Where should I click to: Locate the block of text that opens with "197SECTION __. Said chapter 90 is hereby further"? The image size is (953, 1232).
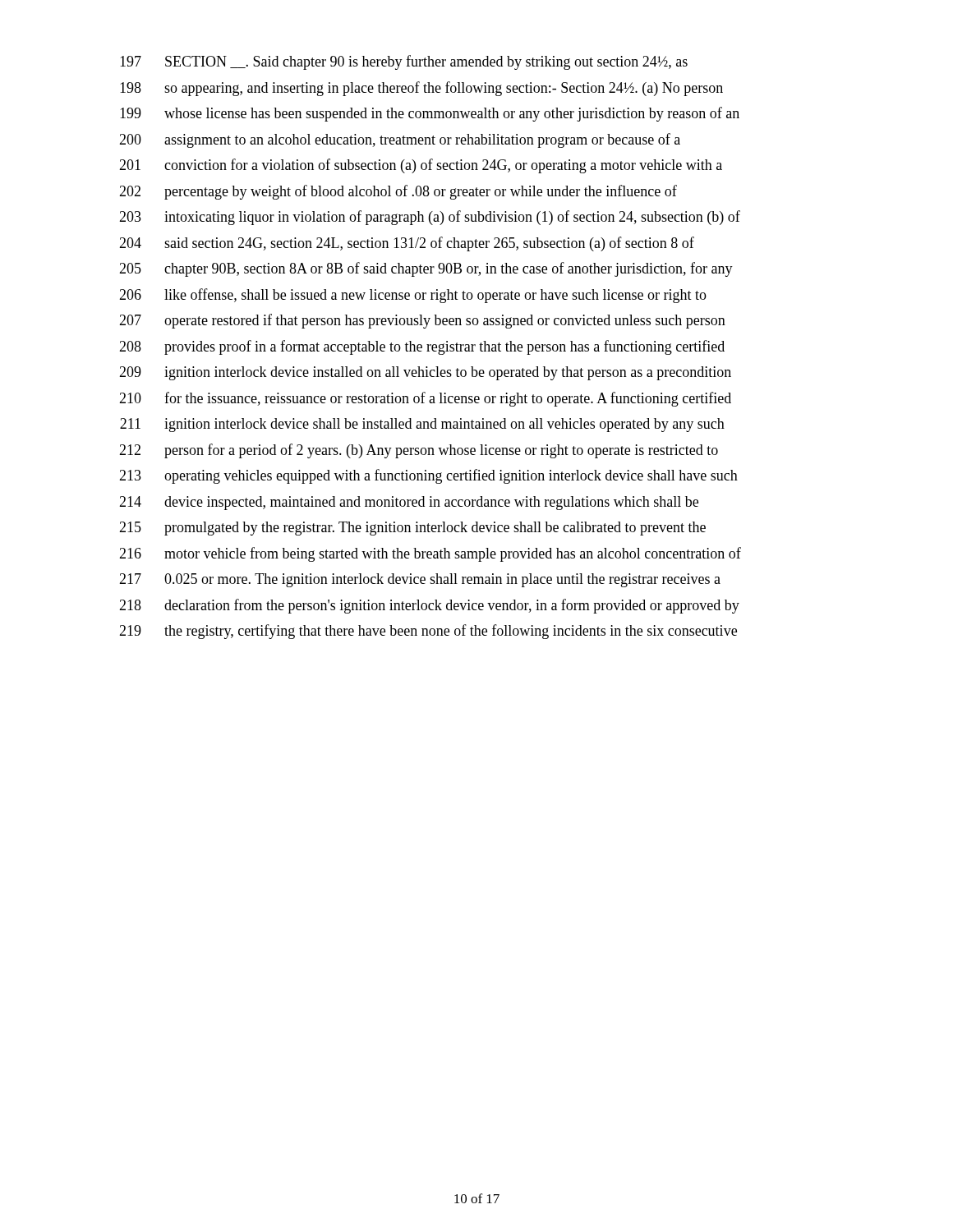(485, 347)
